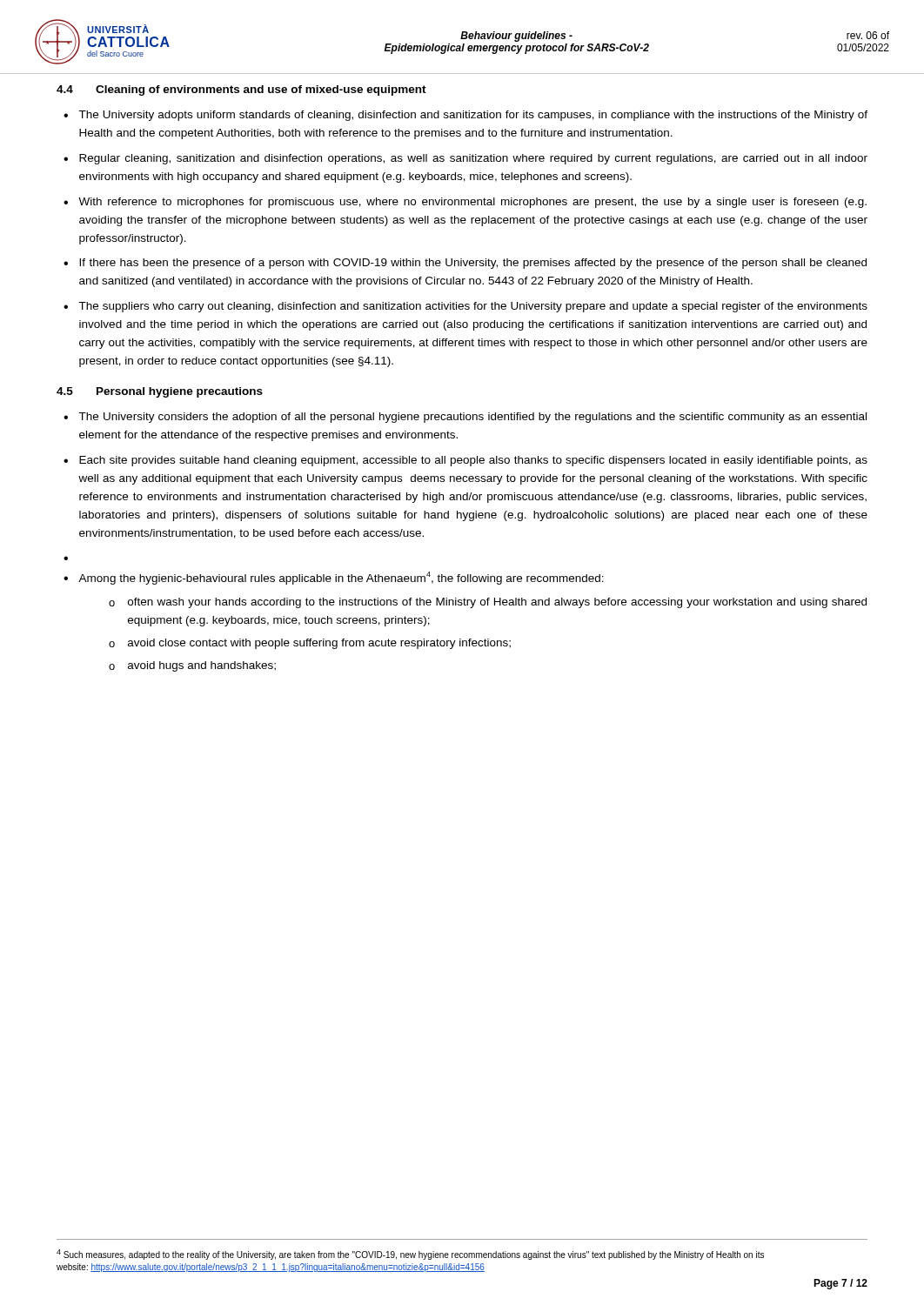Click the passage that begins "The University considers the"

[473, 426]
